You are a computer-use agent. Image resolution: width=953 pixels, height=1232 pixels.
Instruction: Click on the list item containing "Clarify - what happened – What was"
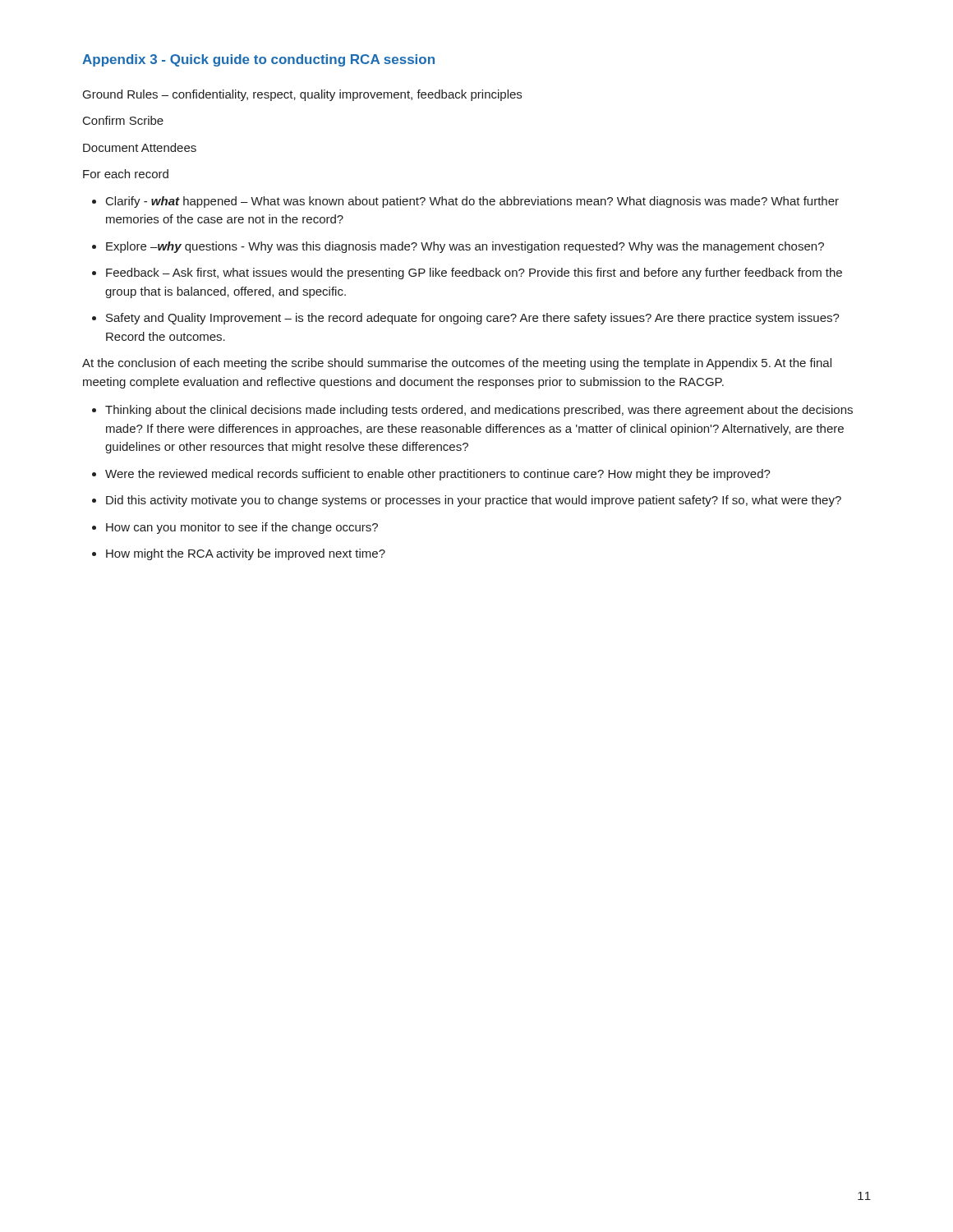pyautogui.click(x=472, y=210)
